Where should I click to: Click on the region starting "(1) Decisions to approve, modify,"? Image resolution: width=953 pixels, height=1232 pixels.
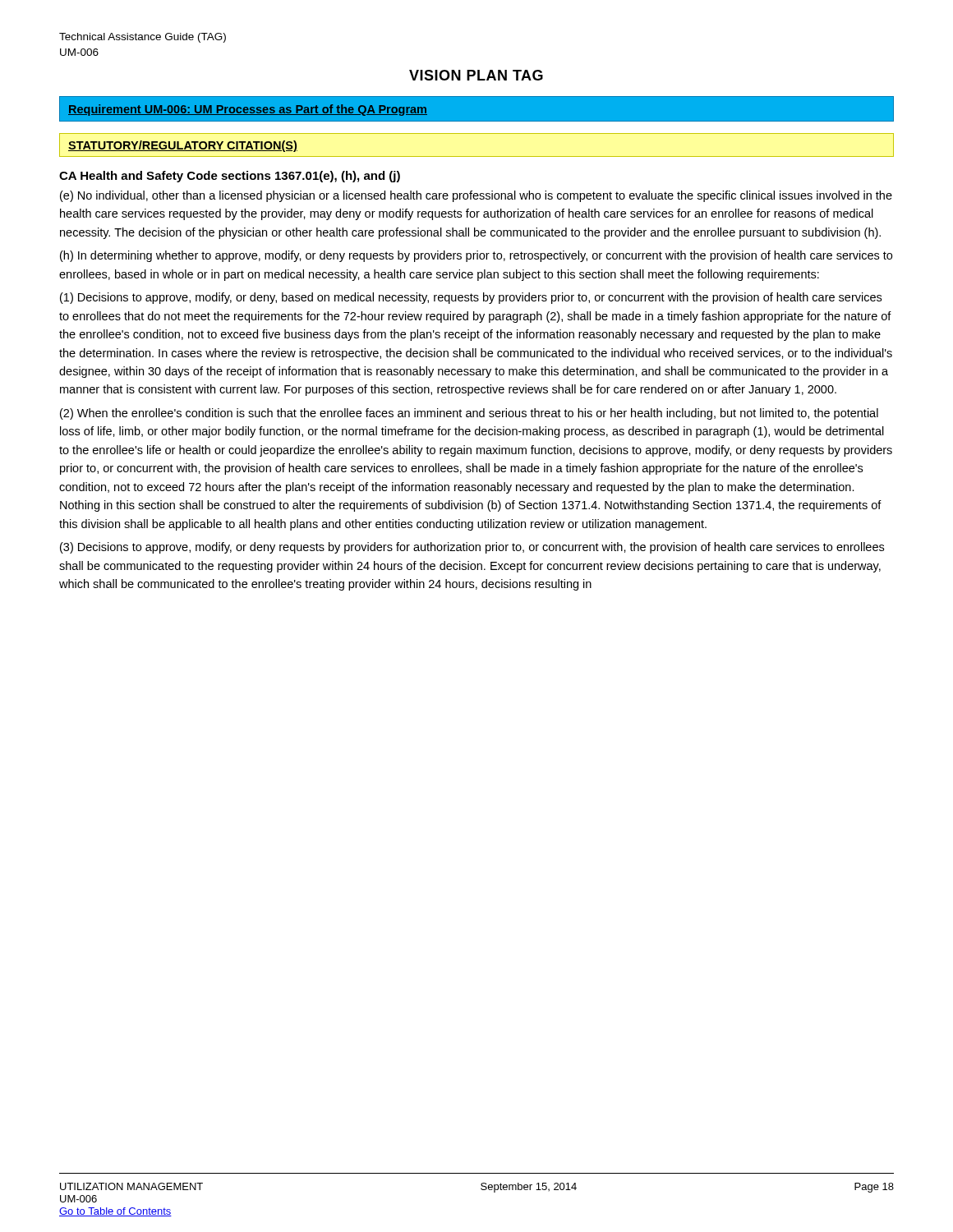(476, 344)
